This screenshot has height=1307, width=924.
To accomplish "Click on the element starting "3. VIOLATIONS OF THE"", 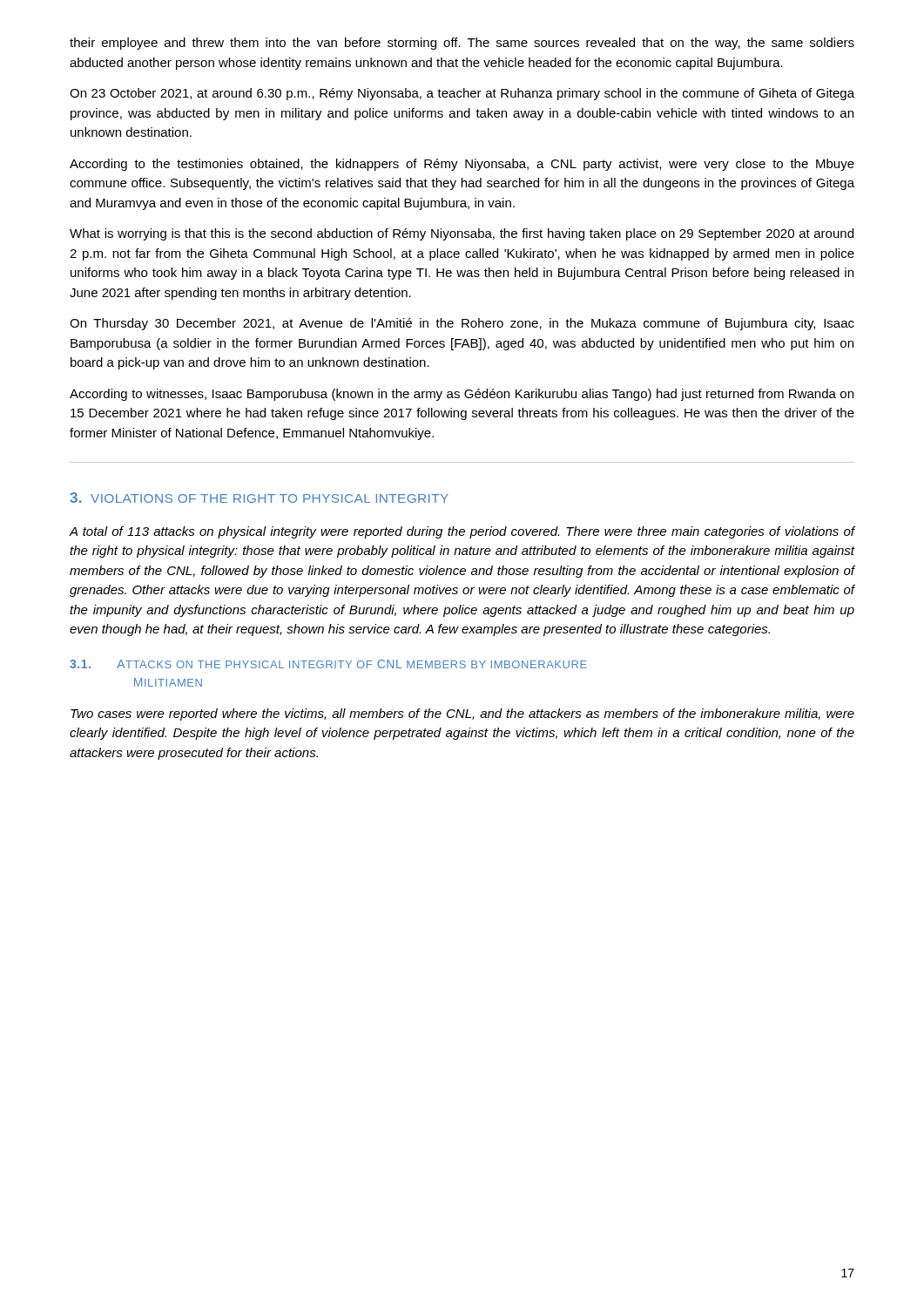I will tap(259, 498).
